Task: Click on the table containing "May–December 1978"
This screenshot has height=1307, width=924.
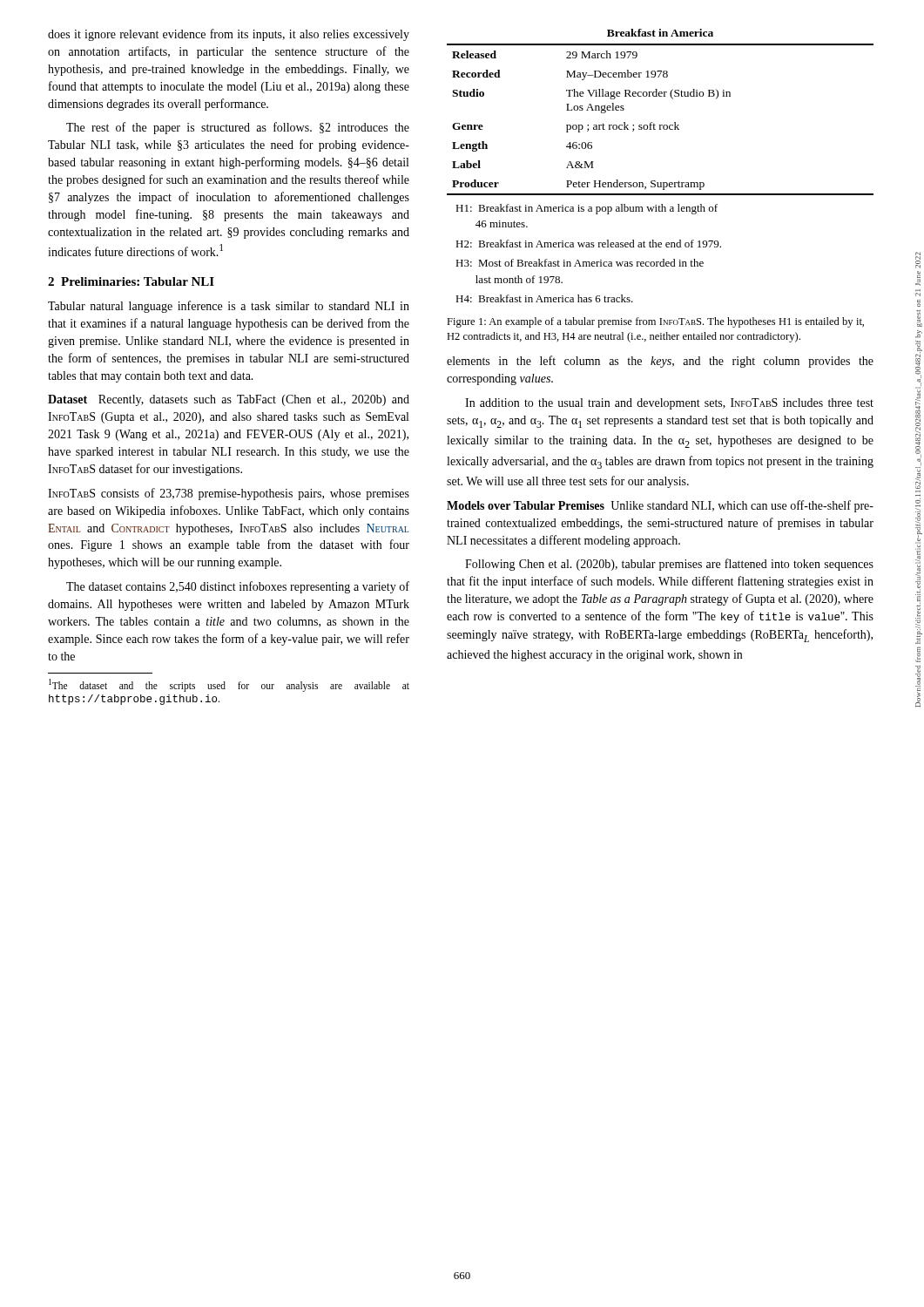Action: pos(660,111)
